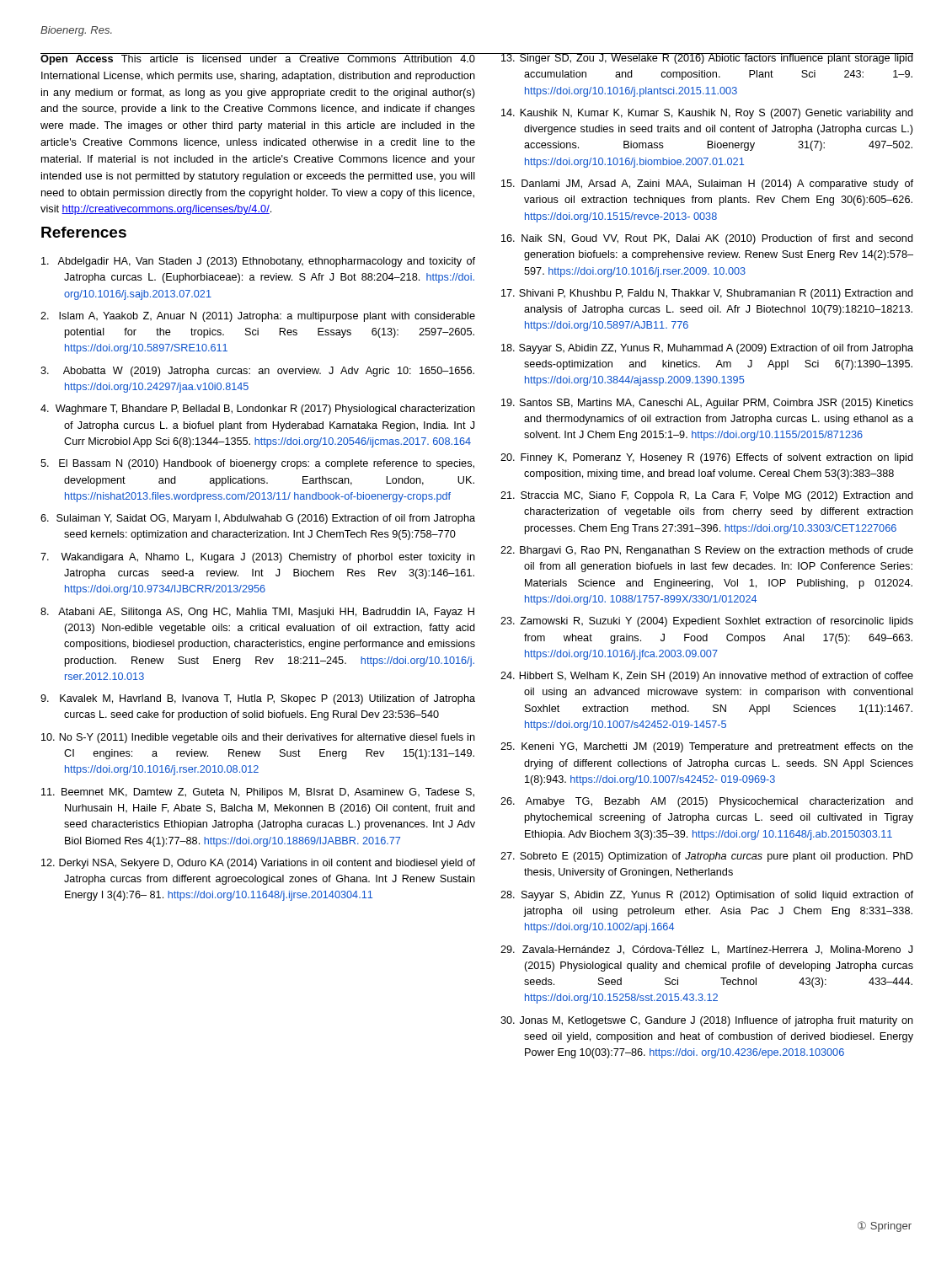Image resolution: width=952 pixels, height=1264 pixels.
Task: Point to the element starting "9. Kavalek M,"
Action: click(258, 707)
